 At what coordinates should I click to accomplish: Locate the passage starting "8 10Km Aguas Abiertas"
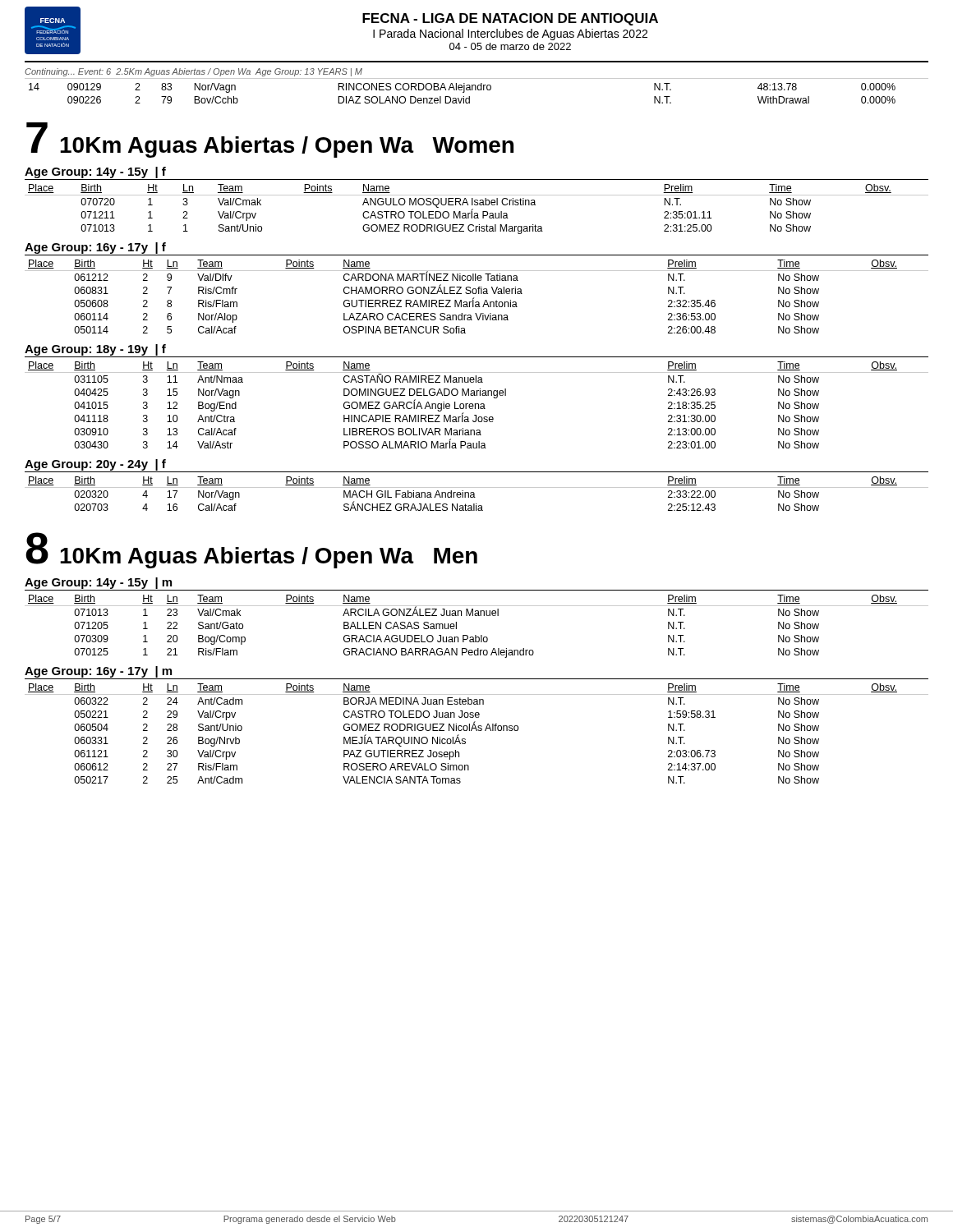[252, 548]
